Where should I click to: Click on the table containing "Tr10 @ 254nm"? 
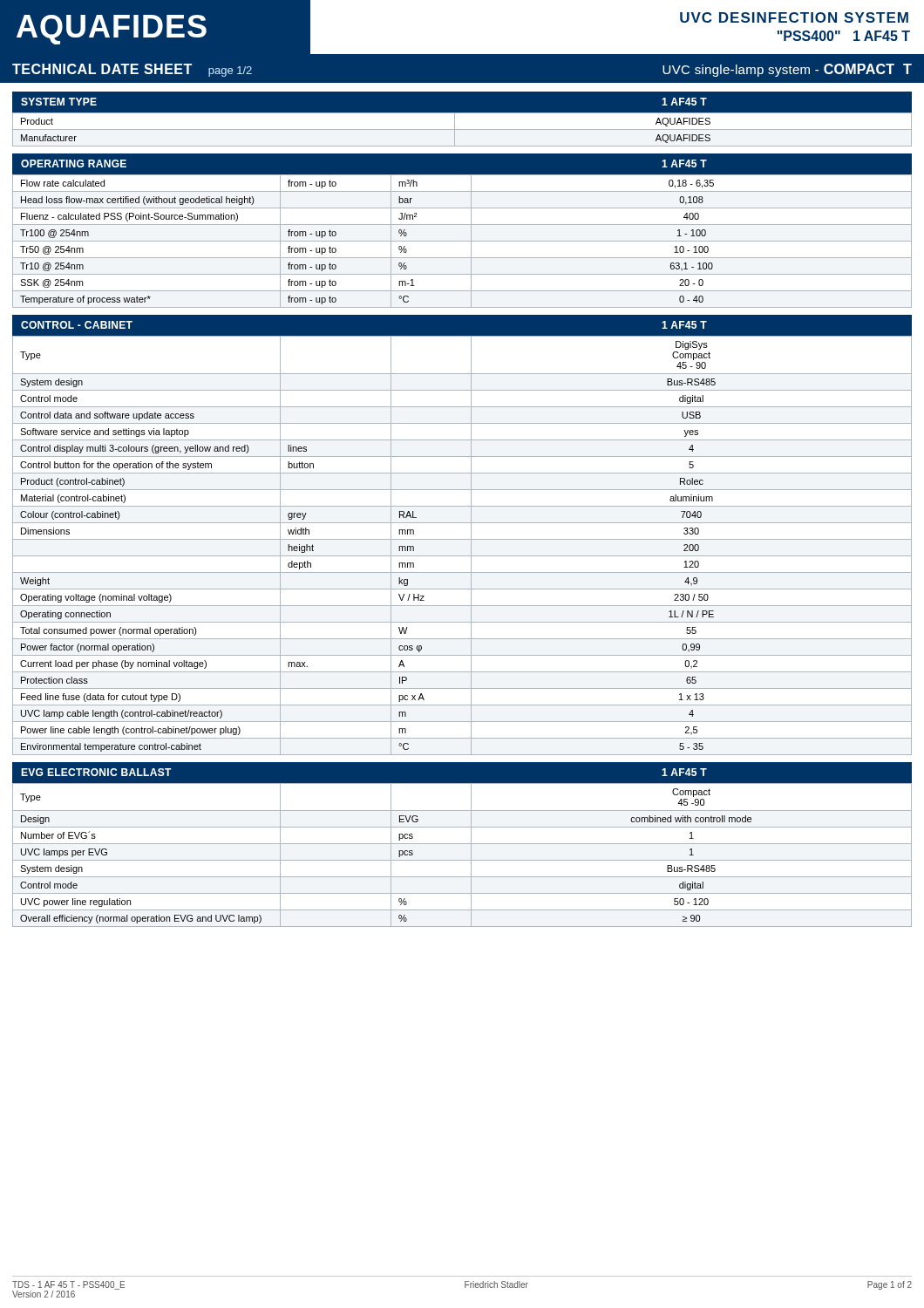tap(462, 231)
